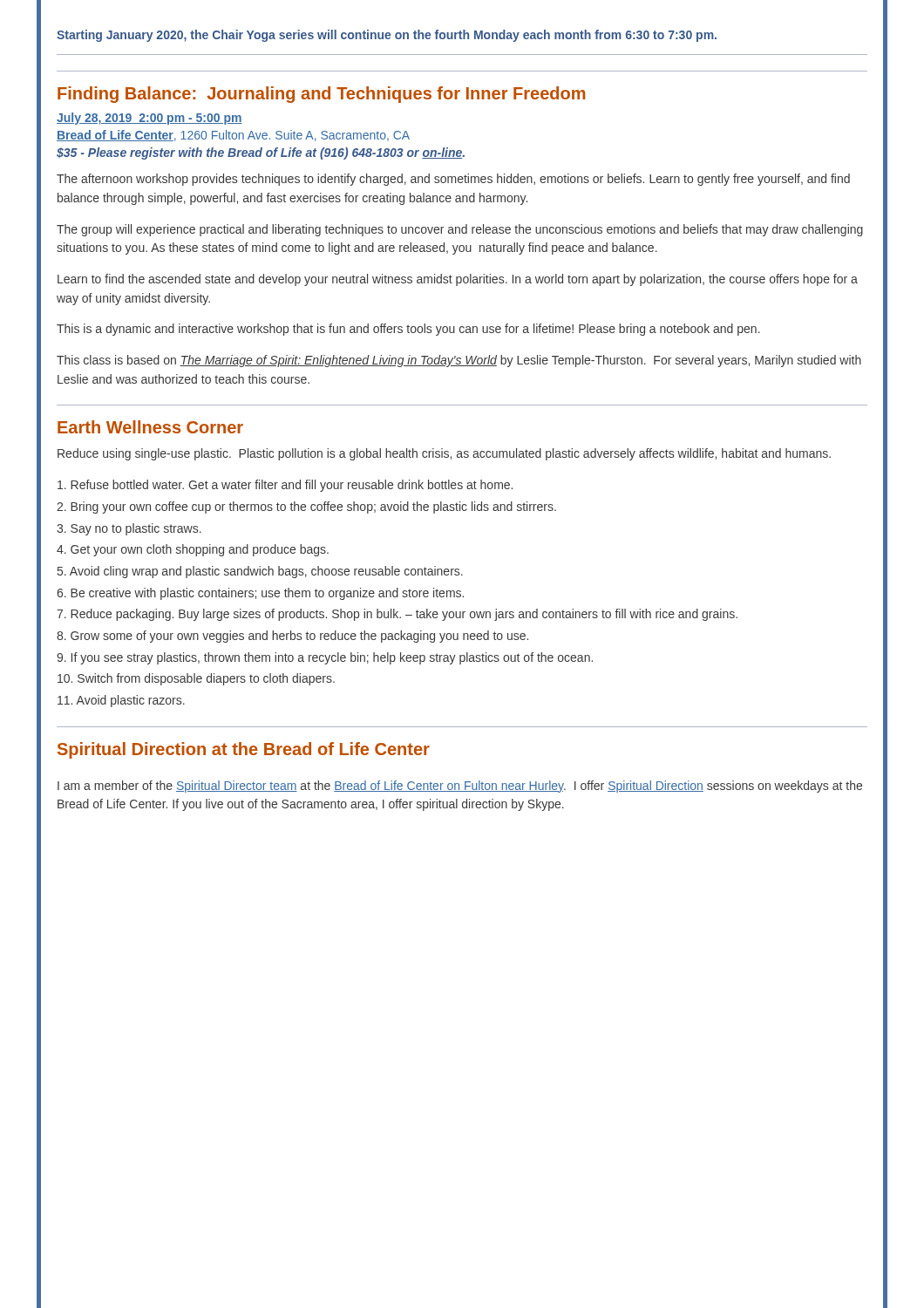Navigate to the block starting "Finding Balance: Journaling"
Image resolution: width=924 pixels, height=1308 pixels.
tap(321, 94)
